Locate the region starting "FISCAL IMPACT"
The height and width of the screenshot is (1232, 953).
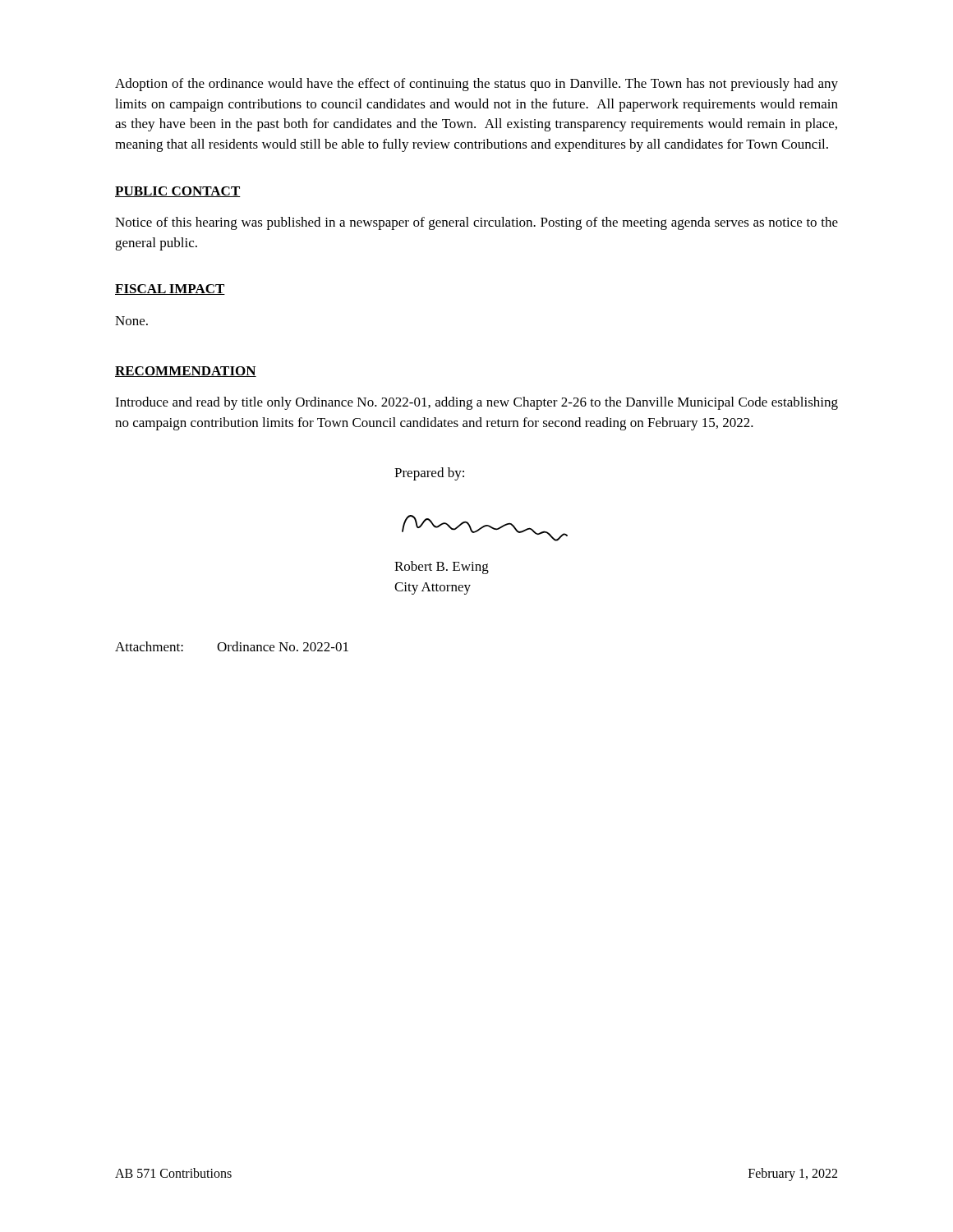tap(170, 289)
